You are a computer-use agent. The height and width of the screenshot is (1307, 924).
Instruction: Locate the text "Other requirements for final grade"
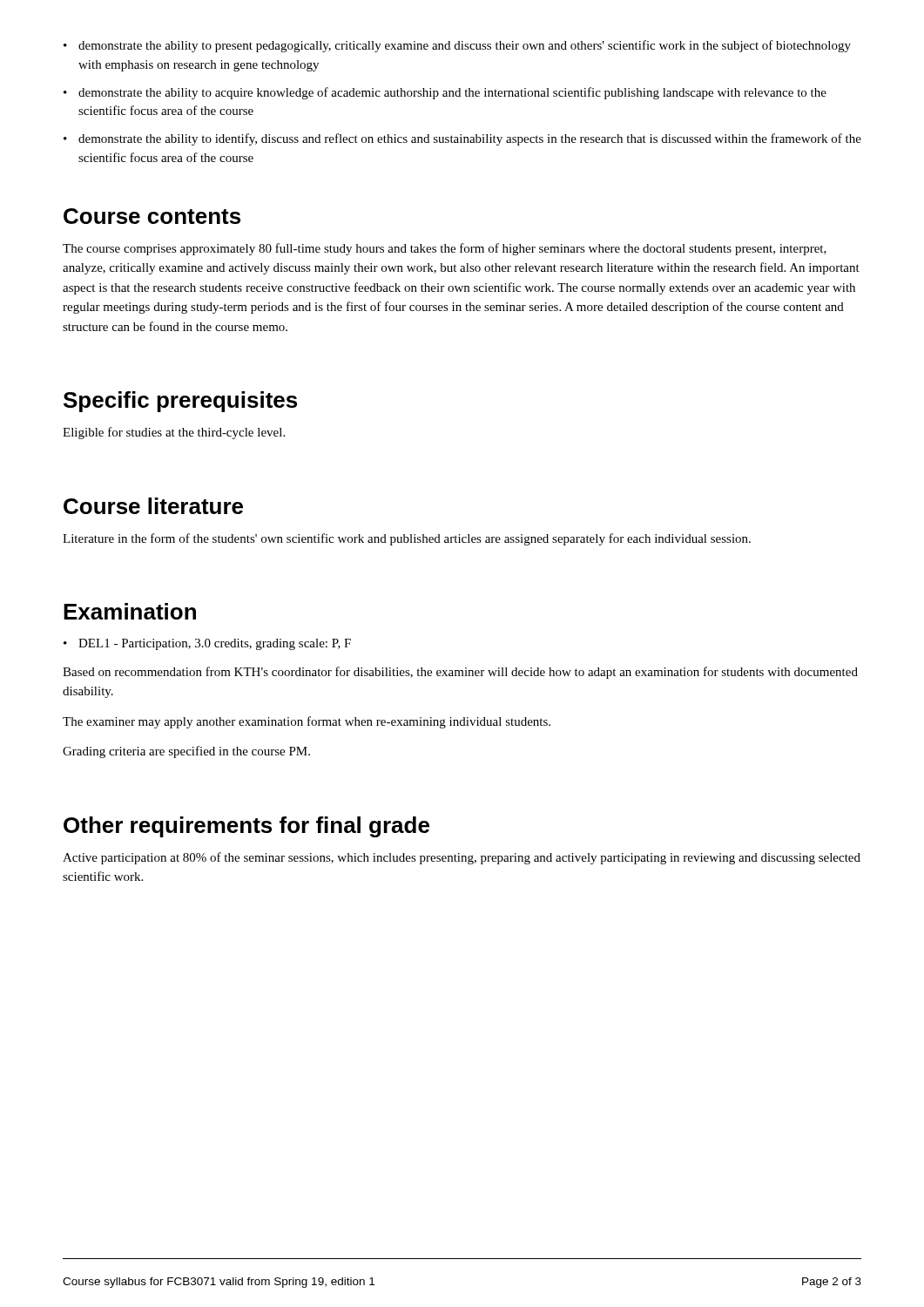[x=246, y=825]
